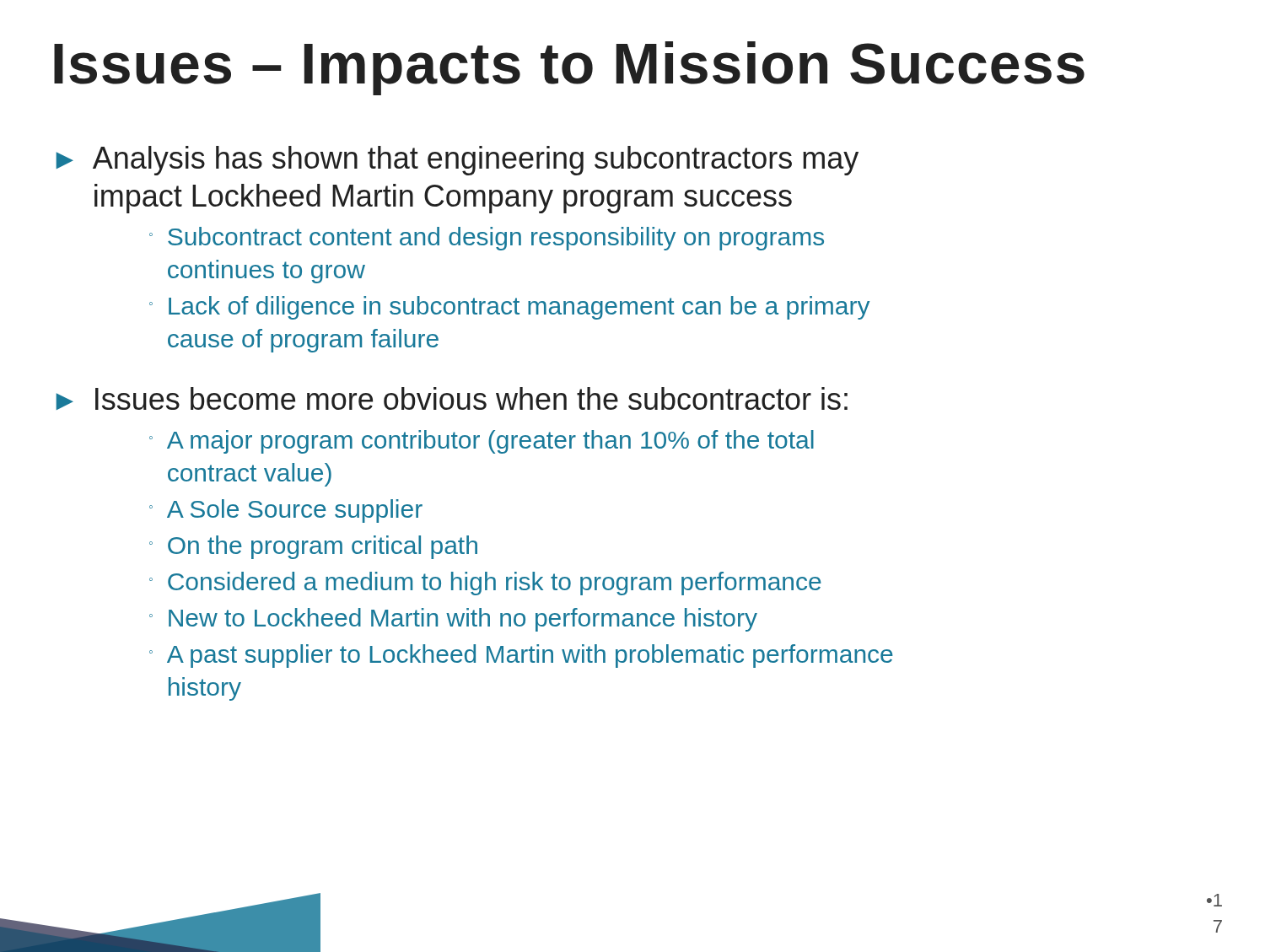Where is the passage that starts "◦ Subcontract content"?
The width and height of the screenshot is (1265, 952).
487,253
